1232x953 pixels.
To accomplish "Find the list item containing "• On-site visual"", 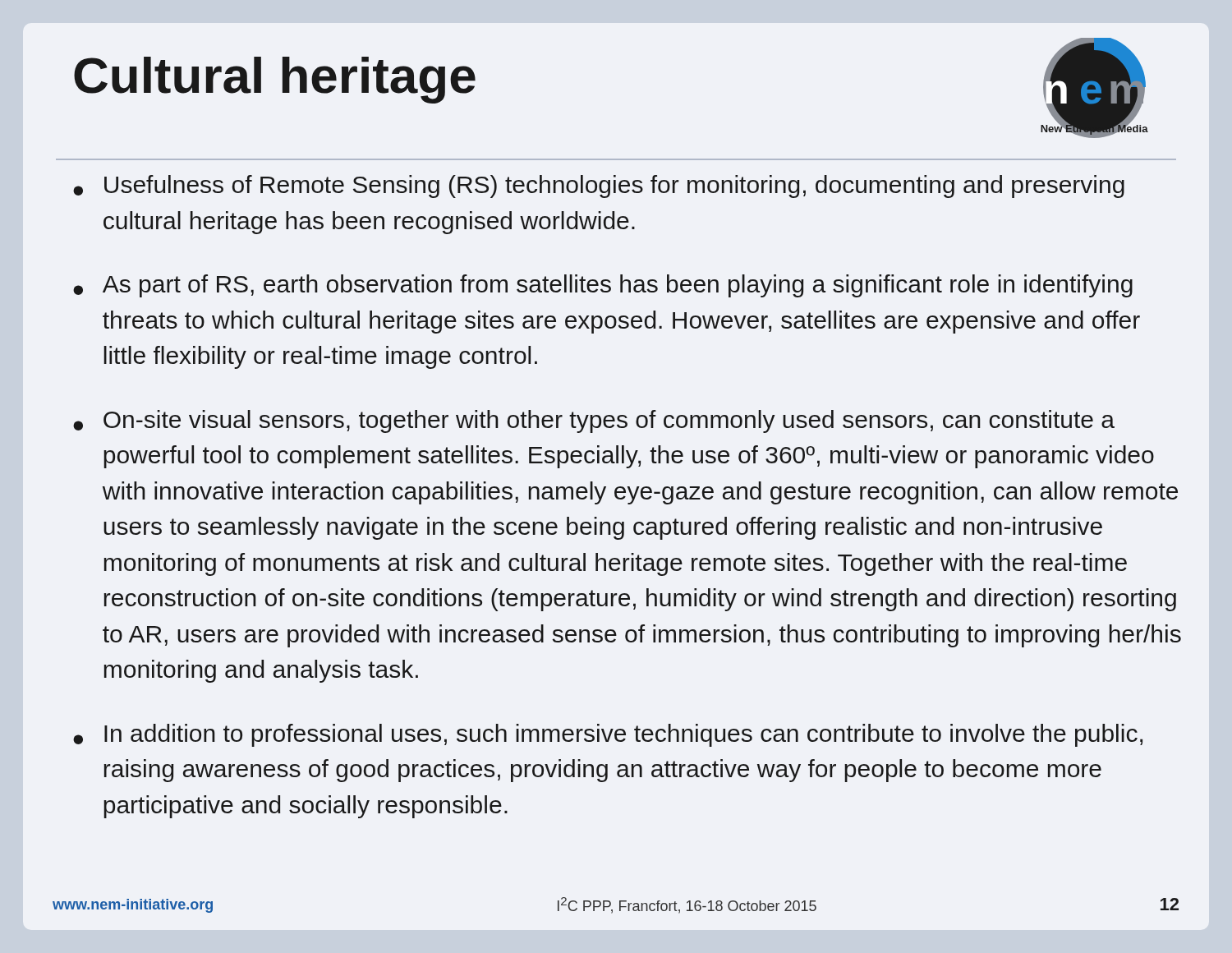I will tap(631, 544).
